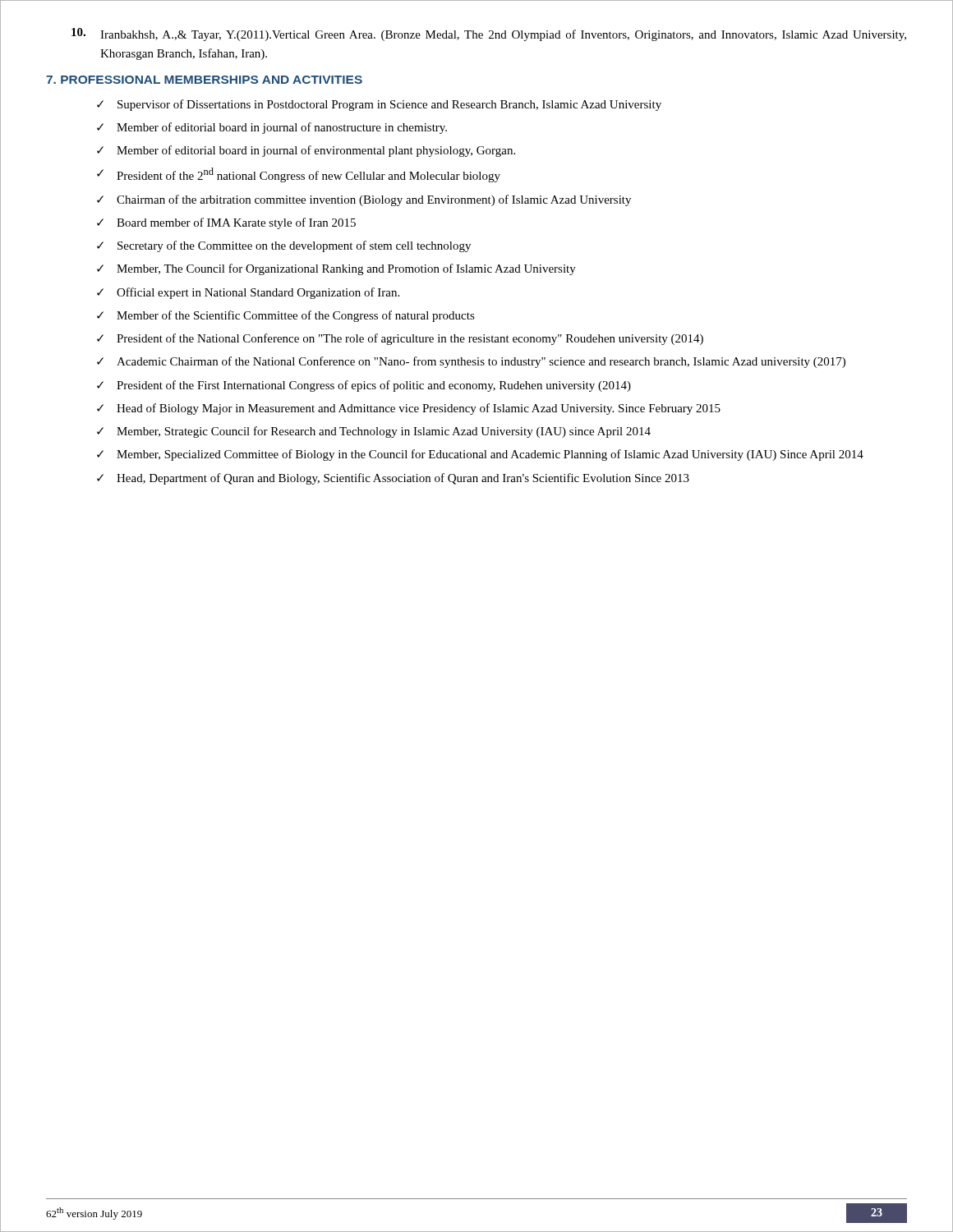The width and height of the screenshot is (953, 1232).
Task: Locate the region starting "✓ Academic Chairman of the"
Action: pyautogui.click(x=501, y=362)
